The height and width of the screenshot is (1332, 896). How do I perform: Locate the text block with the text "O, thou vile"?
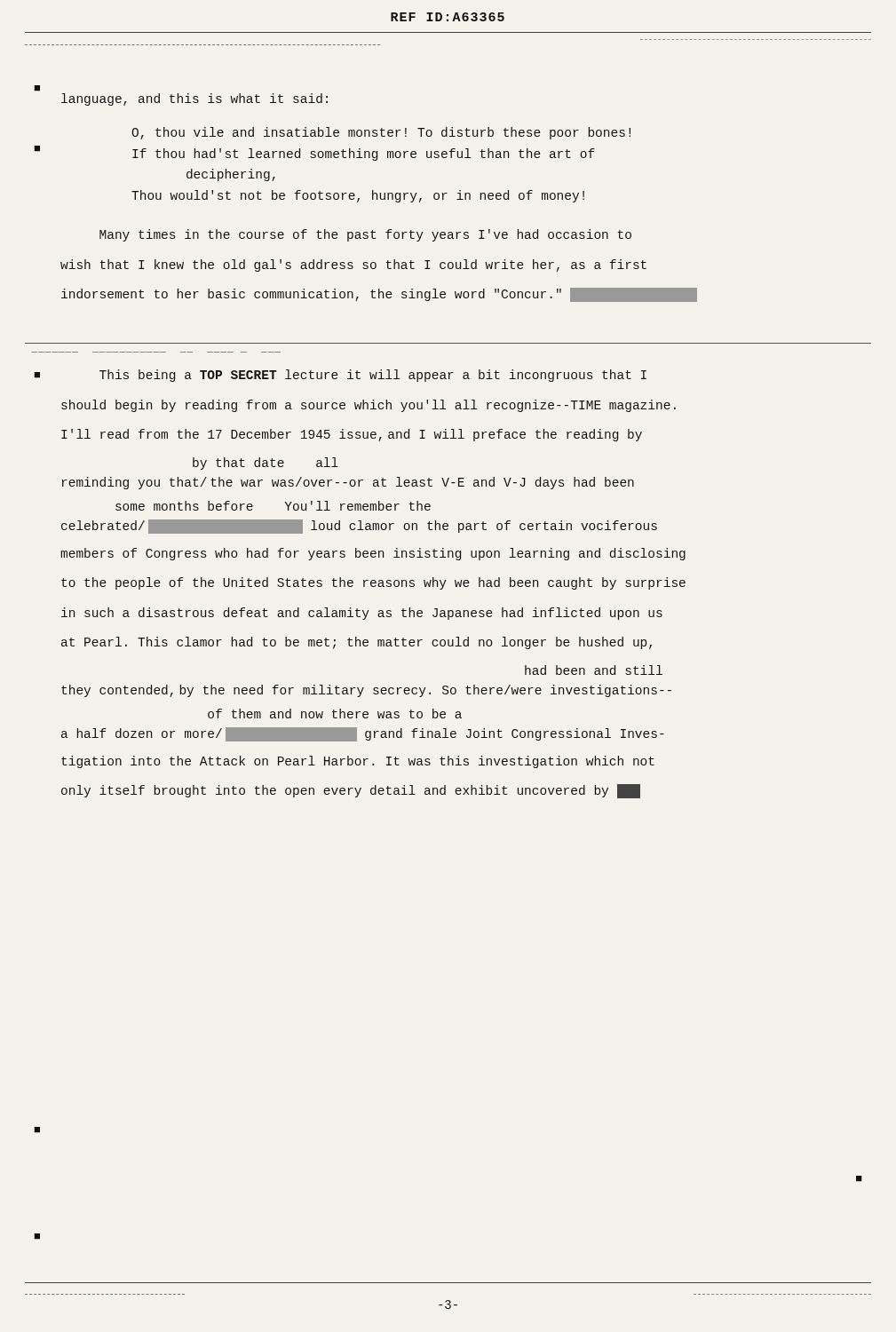click(383, 165)
